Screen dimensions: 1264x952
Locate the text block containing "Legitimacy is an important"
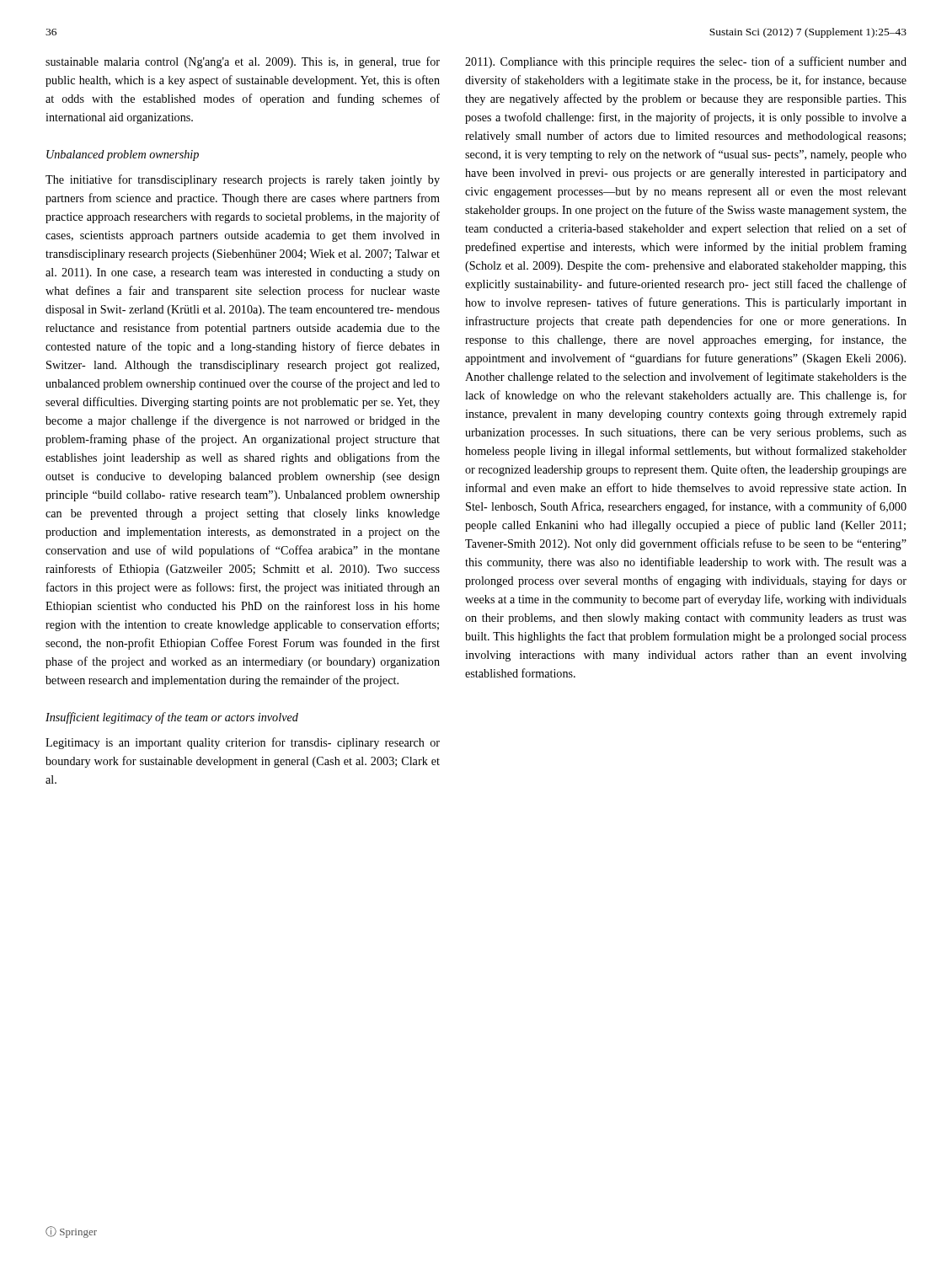pyautogui.click(x=243, y=761)
